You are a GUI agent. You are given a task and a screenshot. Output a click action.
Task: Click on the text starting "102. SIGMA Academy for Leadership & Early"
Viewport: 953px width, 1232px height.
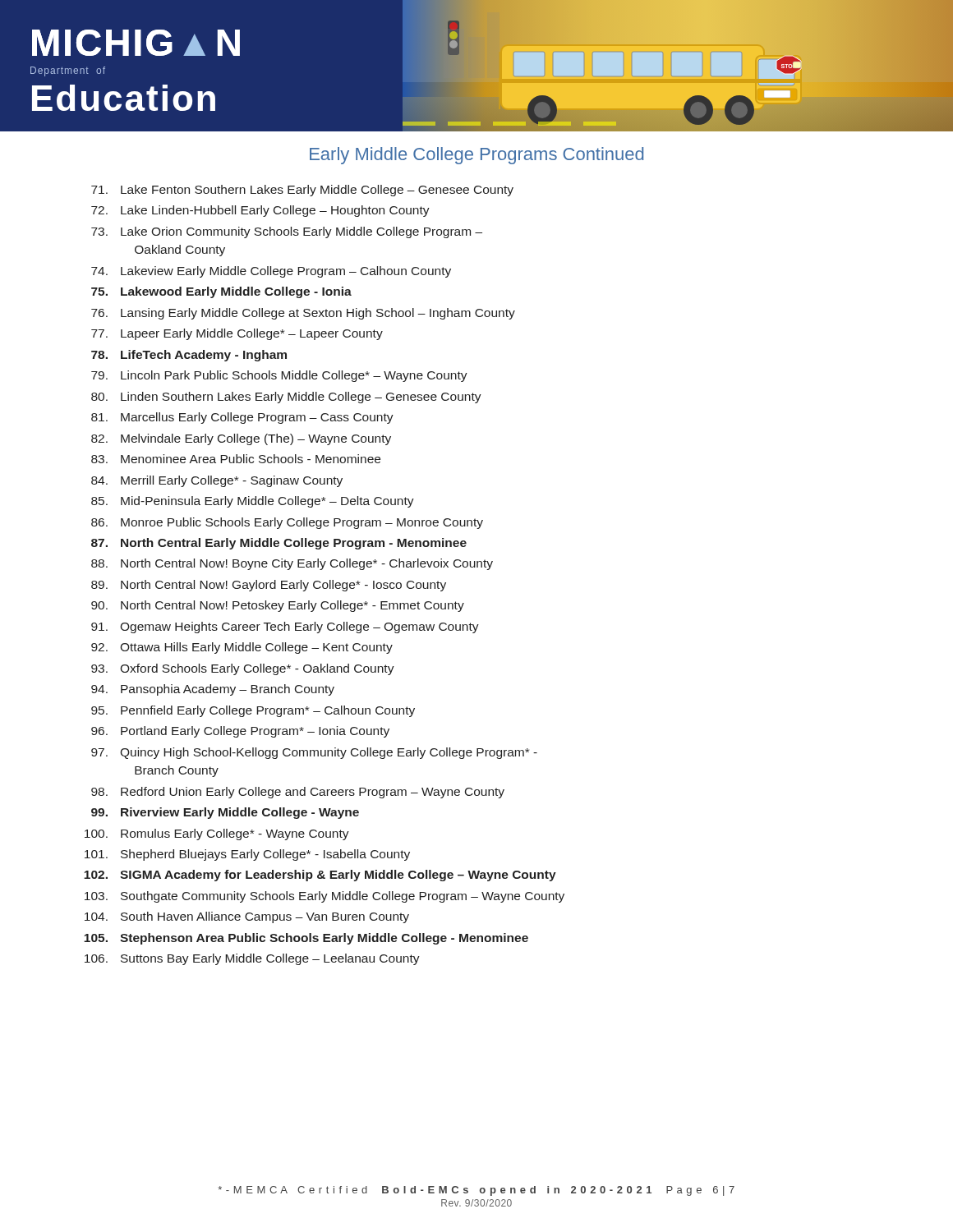311,875
